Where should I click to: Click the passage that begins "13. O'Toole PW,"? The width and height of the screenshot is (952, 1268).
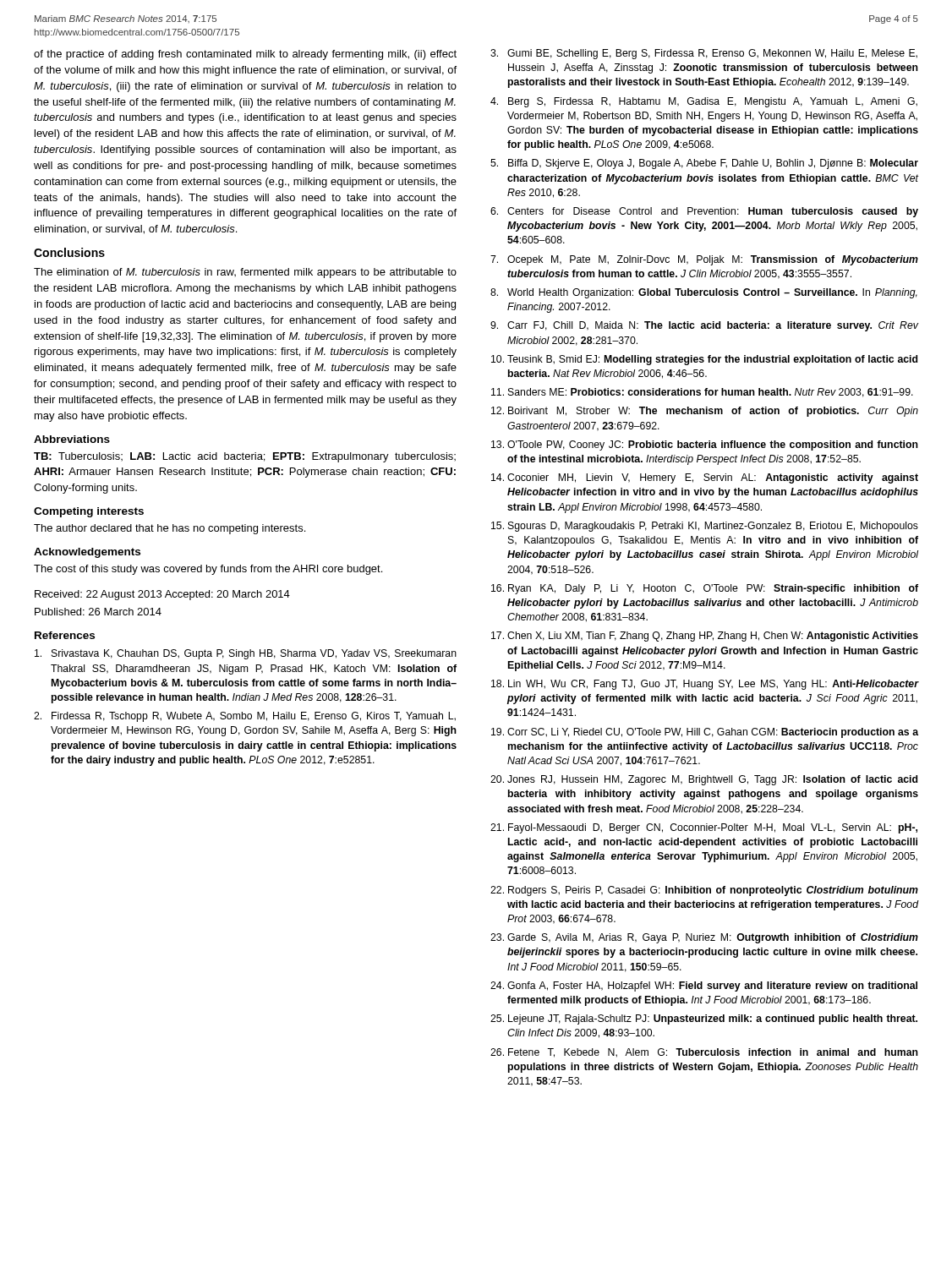[704, 452]
